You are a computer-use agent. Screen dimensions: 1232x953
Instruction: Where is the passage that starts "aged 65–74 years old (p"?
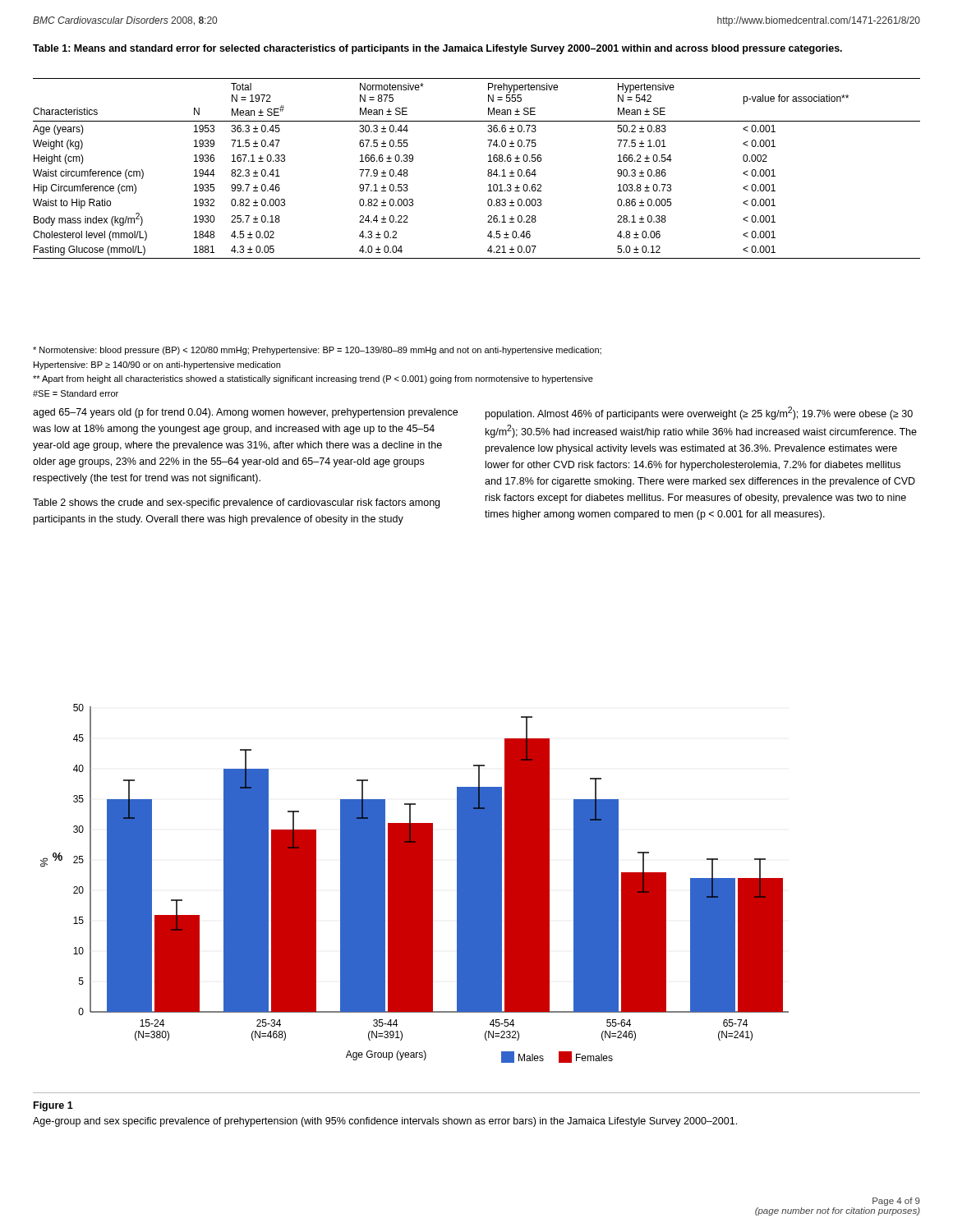point(246,466)
